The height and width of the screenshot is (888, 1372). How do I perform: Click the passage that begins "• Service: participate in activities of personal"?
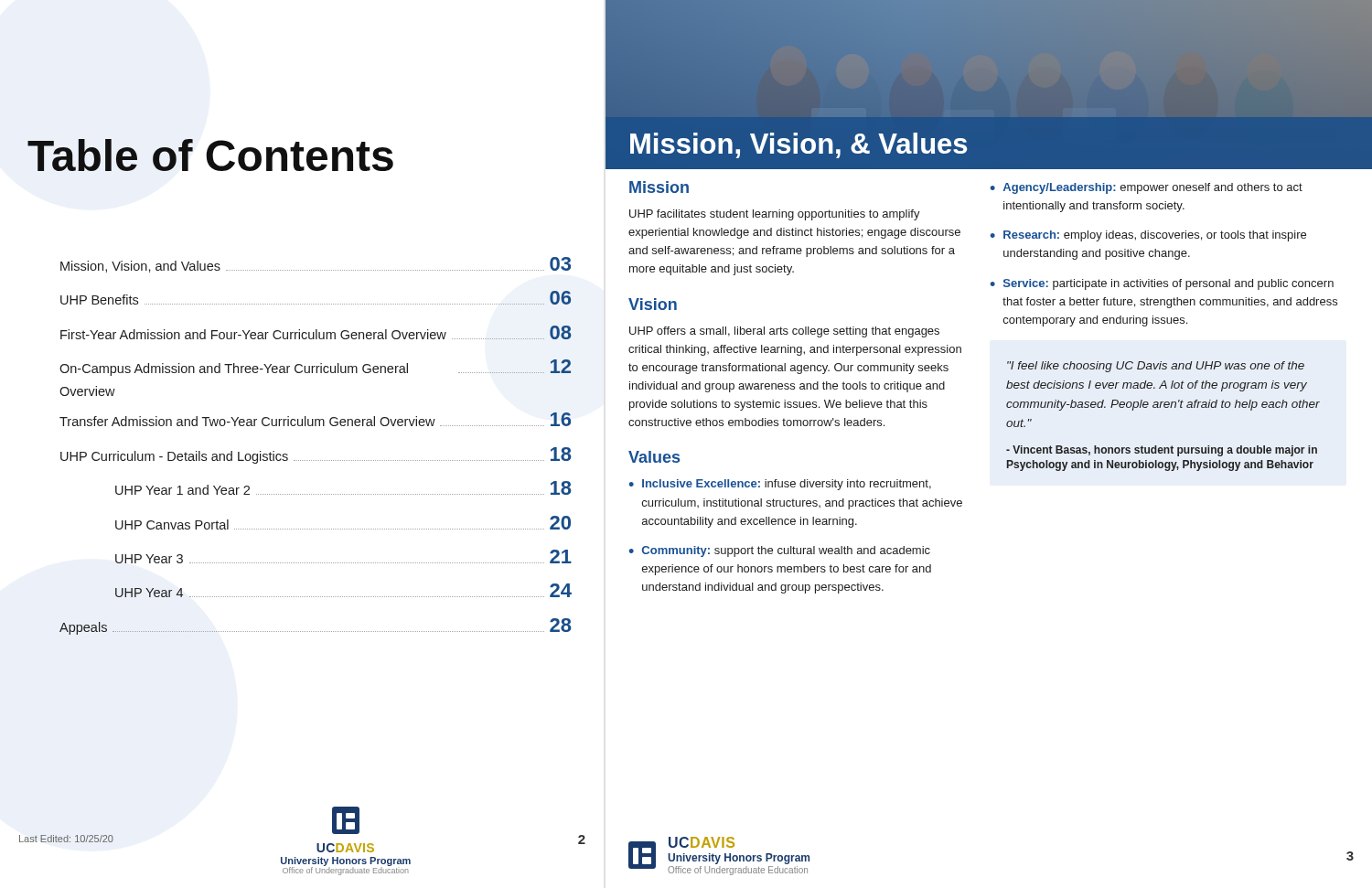pyautogui.click(x=1168, y=302)
